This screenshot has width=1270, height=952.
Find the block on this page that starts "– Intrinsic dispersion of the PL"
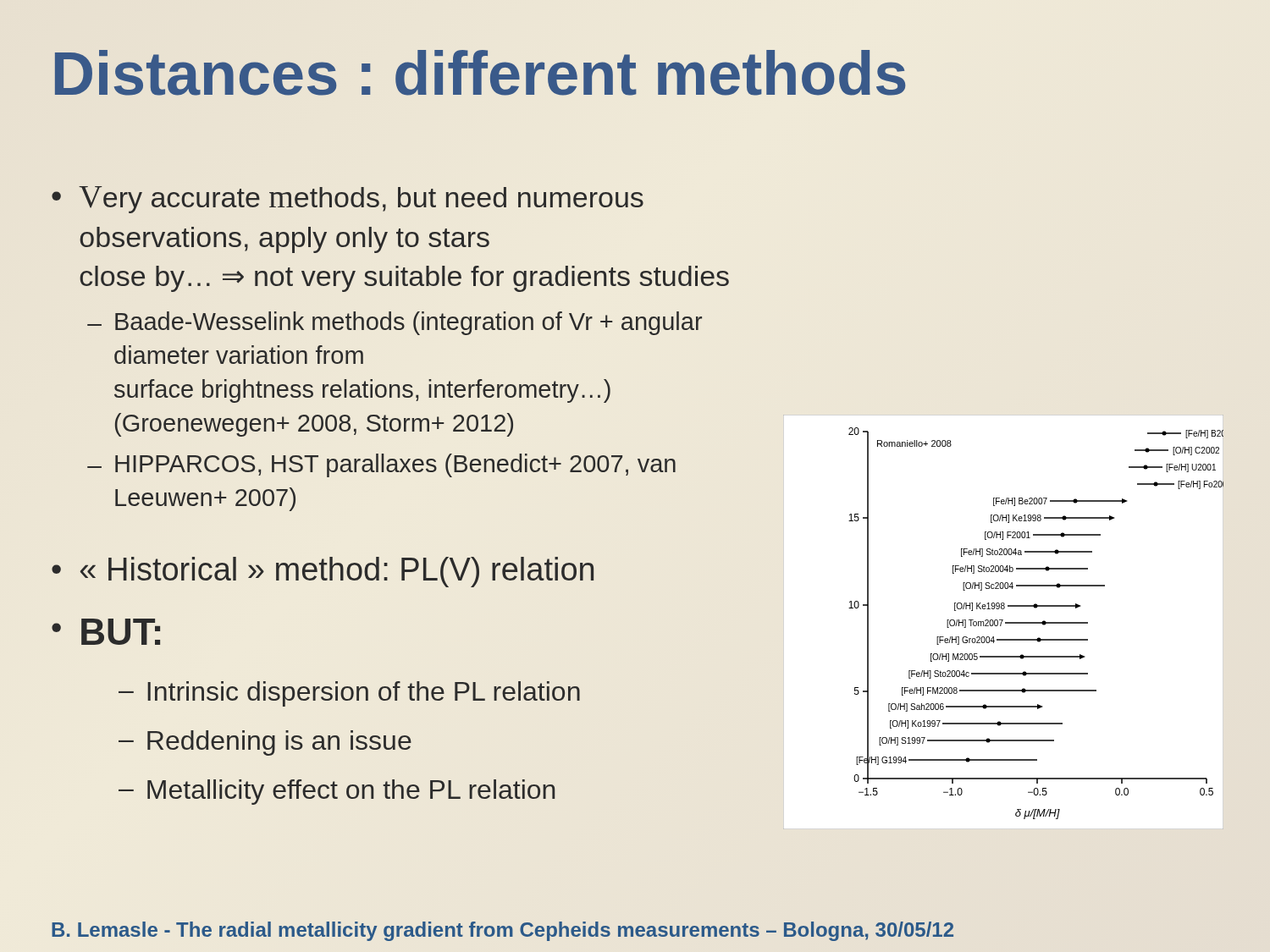click(x=350, y=691)
